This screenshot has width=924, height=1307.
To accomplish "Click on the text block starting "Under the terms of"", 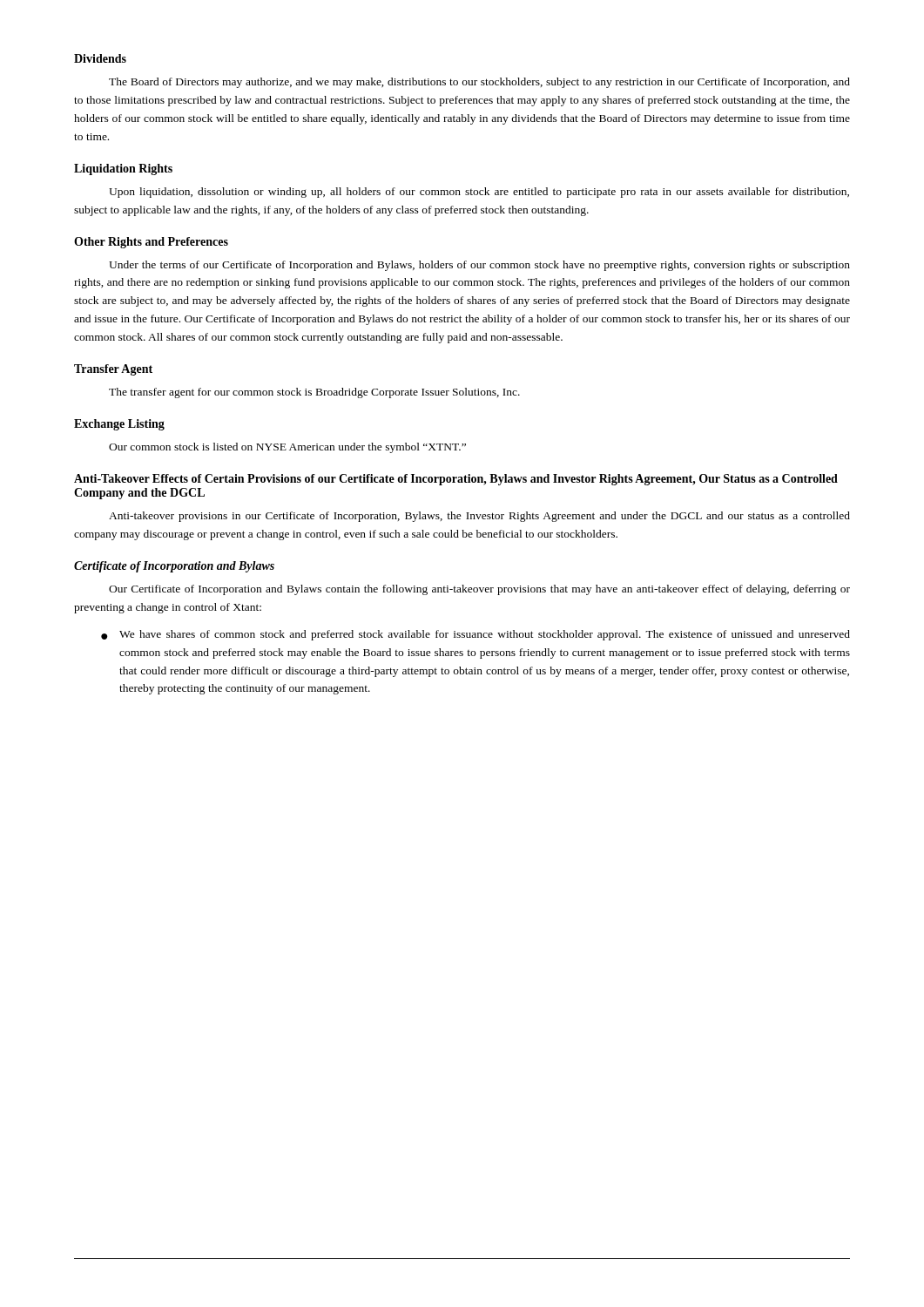I will (x=462, y=300).
